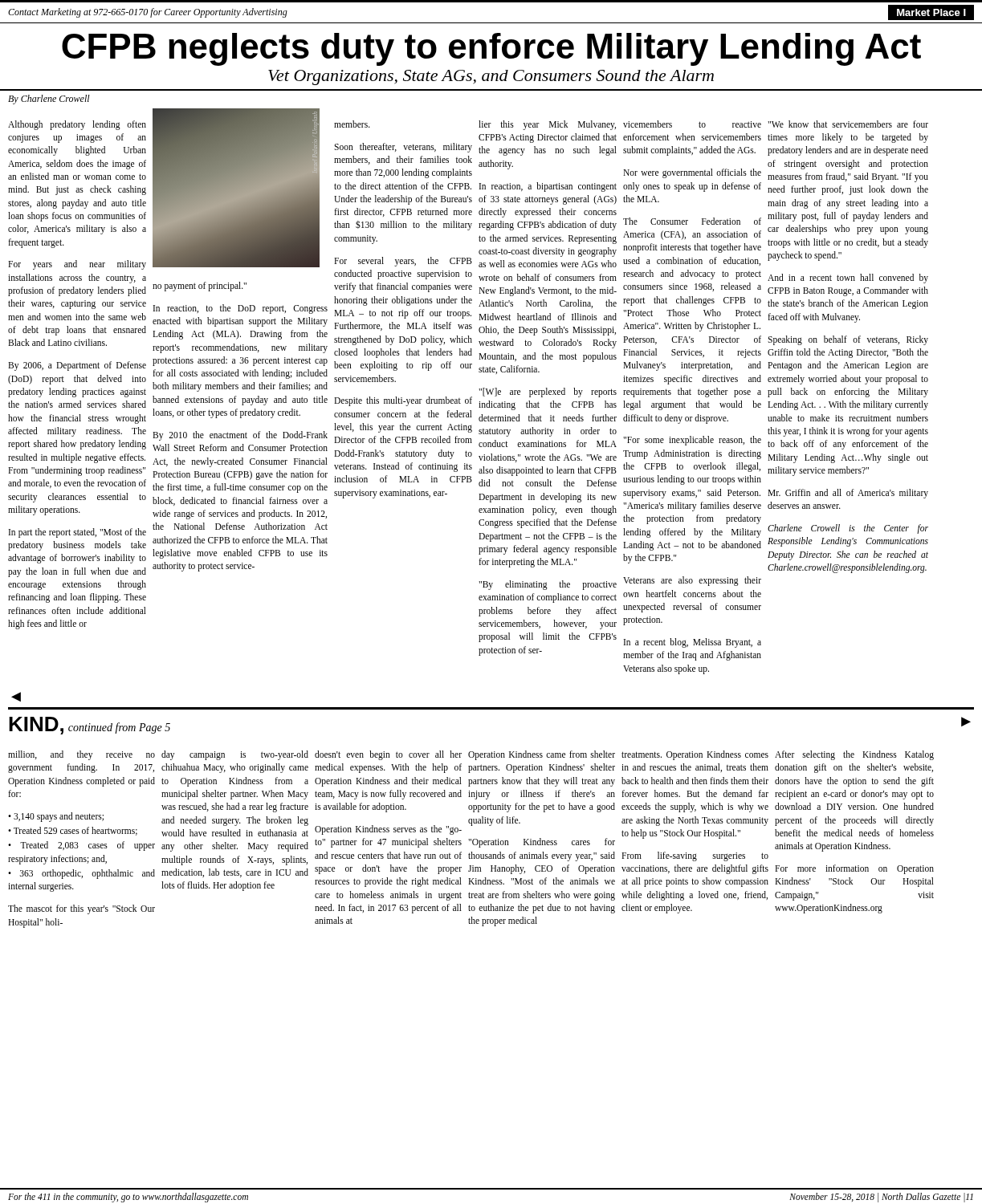
Task: Find the text block starting "members. Soon thereafter, veterans, military members,"
Action: click(x=403, y=309)
